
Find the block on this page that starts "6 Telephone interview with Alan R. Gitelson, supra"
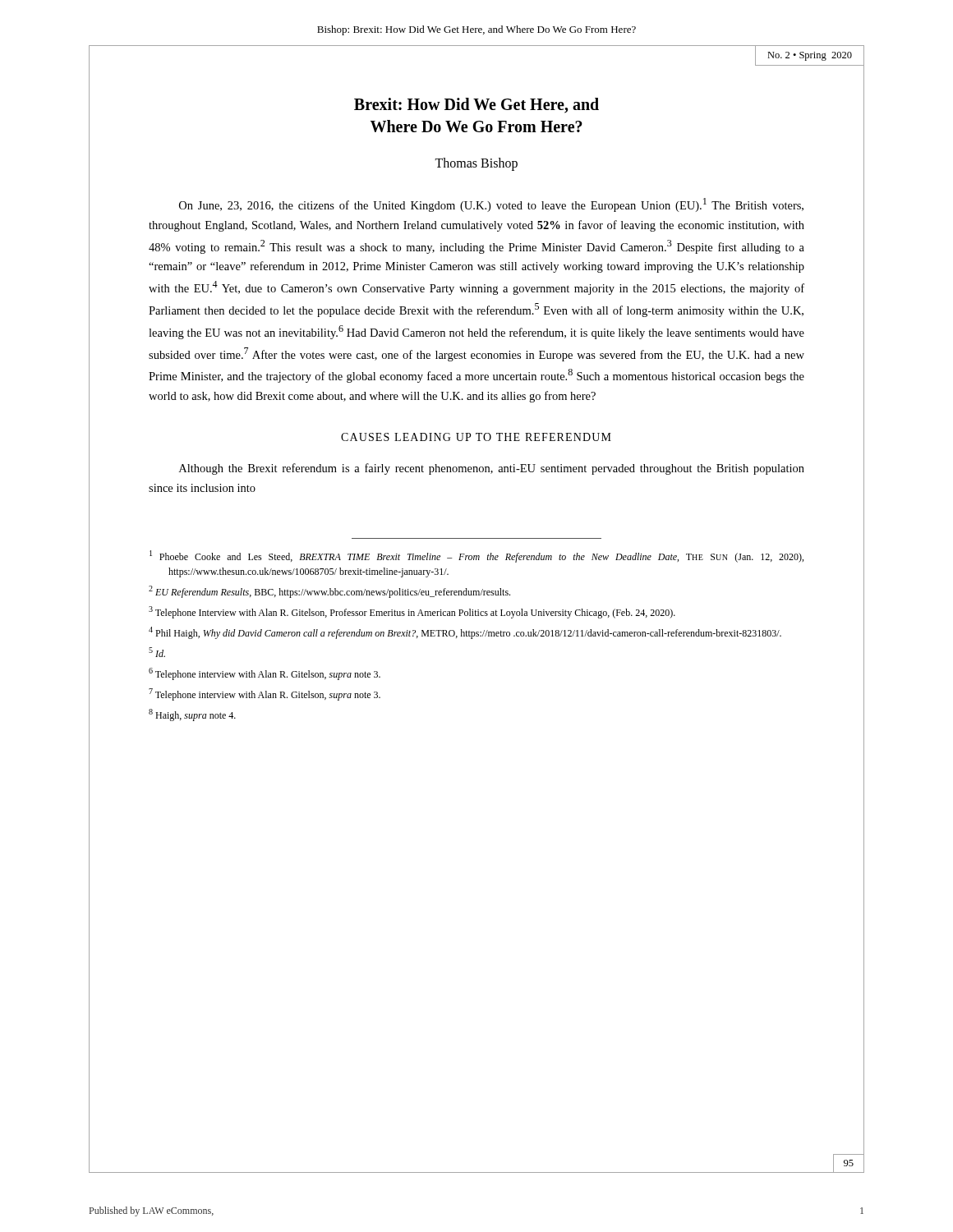265,673
